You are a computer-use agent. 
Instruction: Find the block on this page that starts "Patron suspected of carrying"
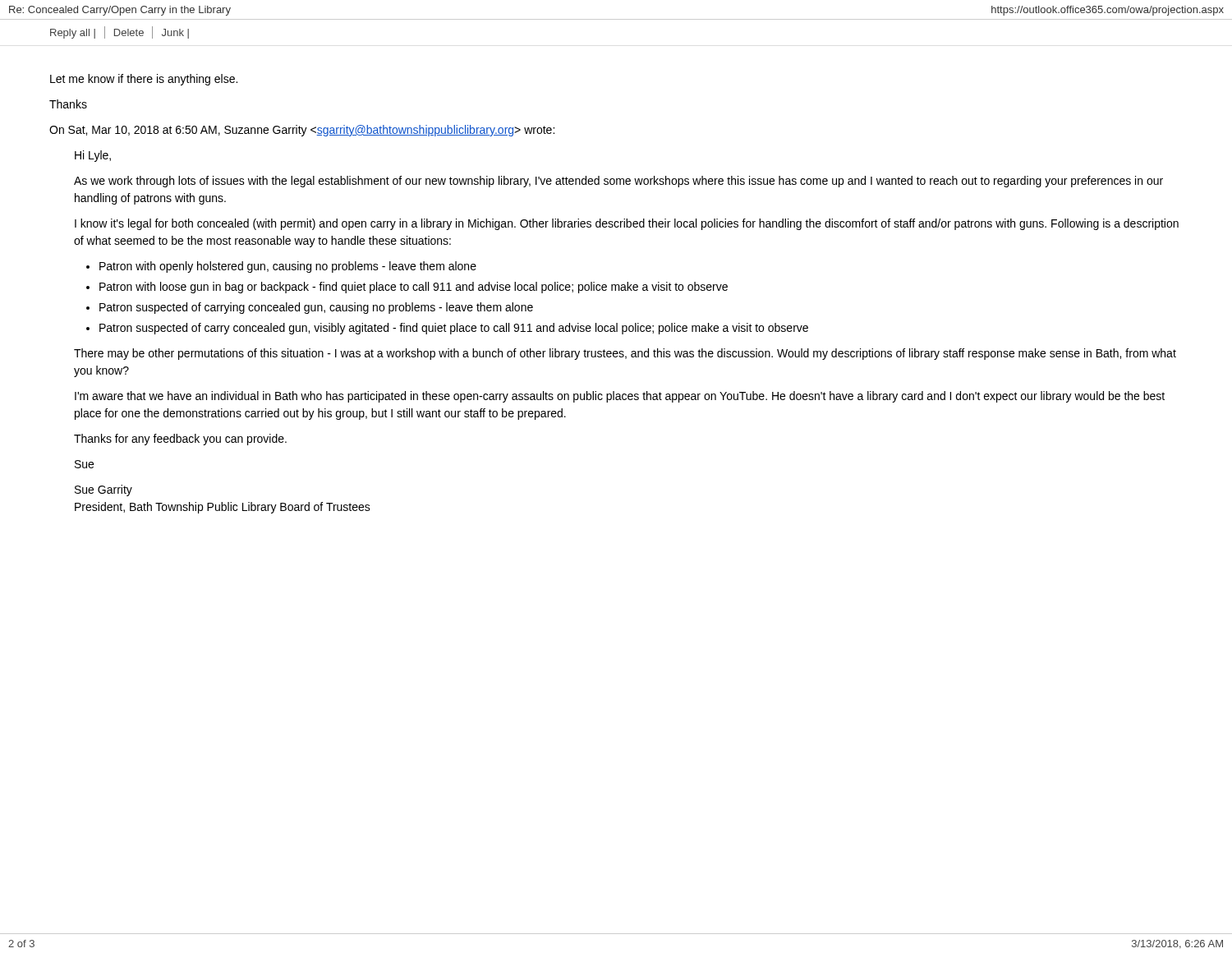(x=316, y=308)
